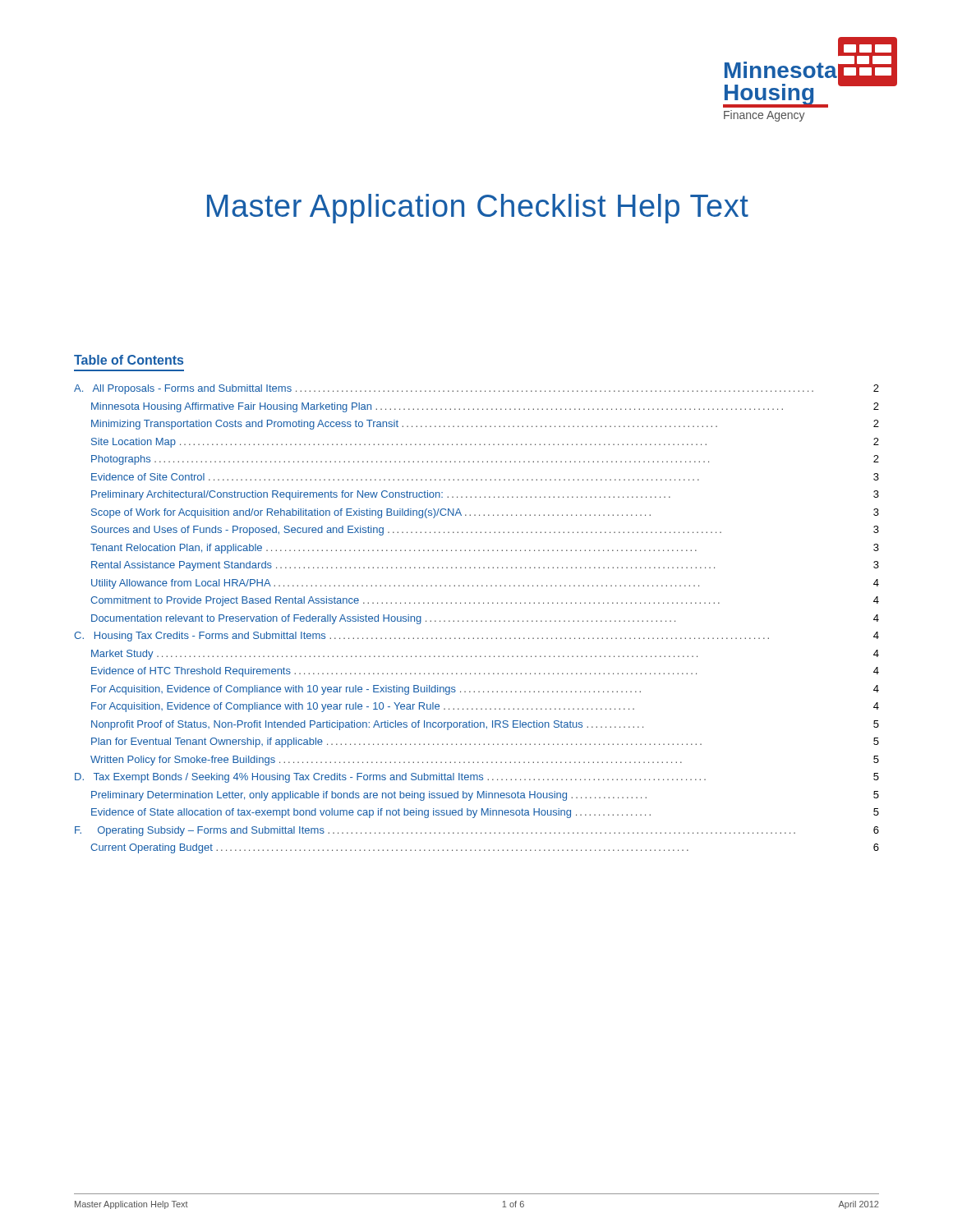Find the block on this page that starts "C. Housing Tax Credits - Forms and Submittal"
Image resolution: width=953 pixels, height=1232 pixels.
pyautogui.click(x=476, y=636)
